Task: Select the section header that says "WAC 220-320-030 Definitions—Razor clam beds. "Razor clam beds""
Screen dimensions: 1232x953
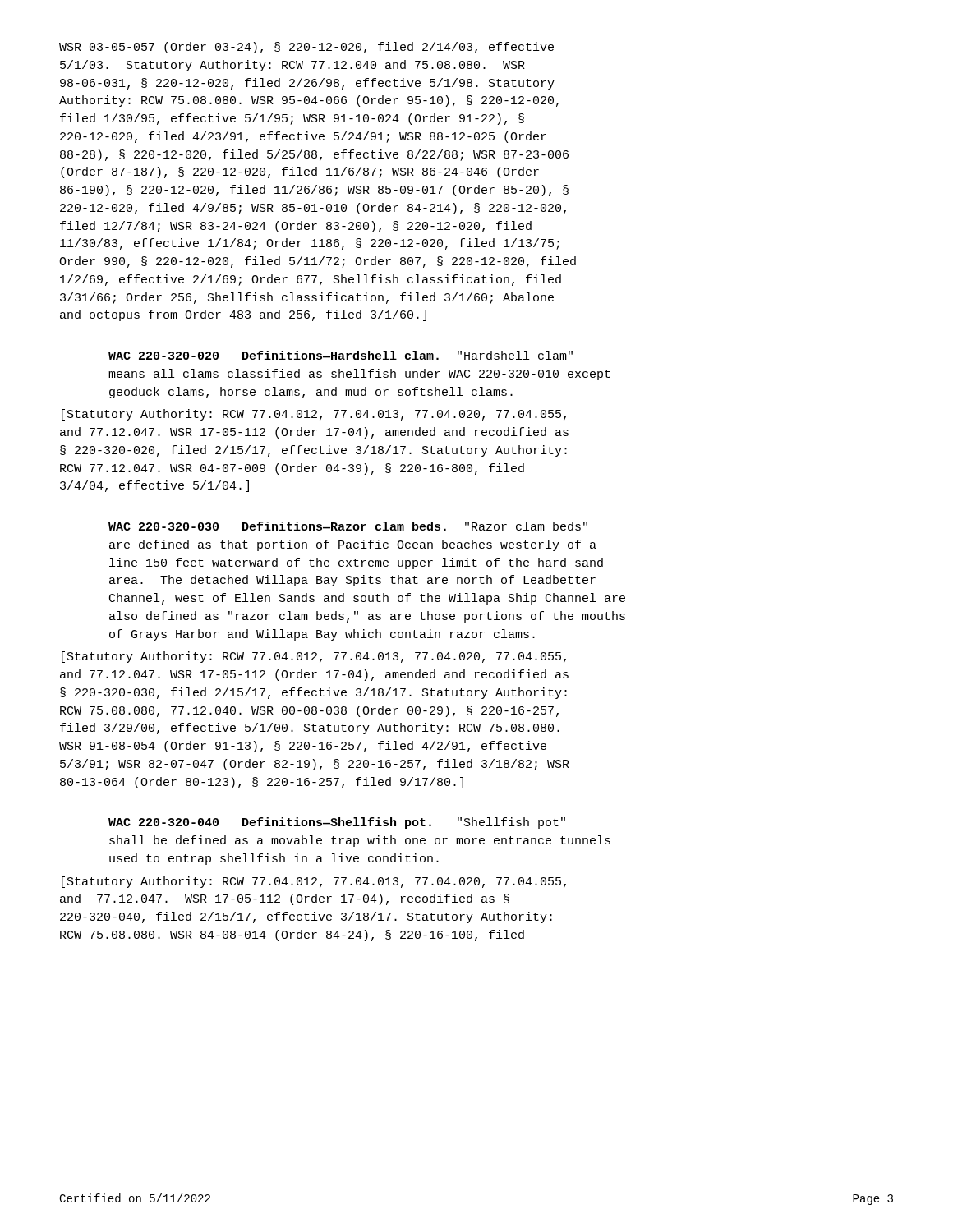Action: pyautogui.click(x=501, y=582)
